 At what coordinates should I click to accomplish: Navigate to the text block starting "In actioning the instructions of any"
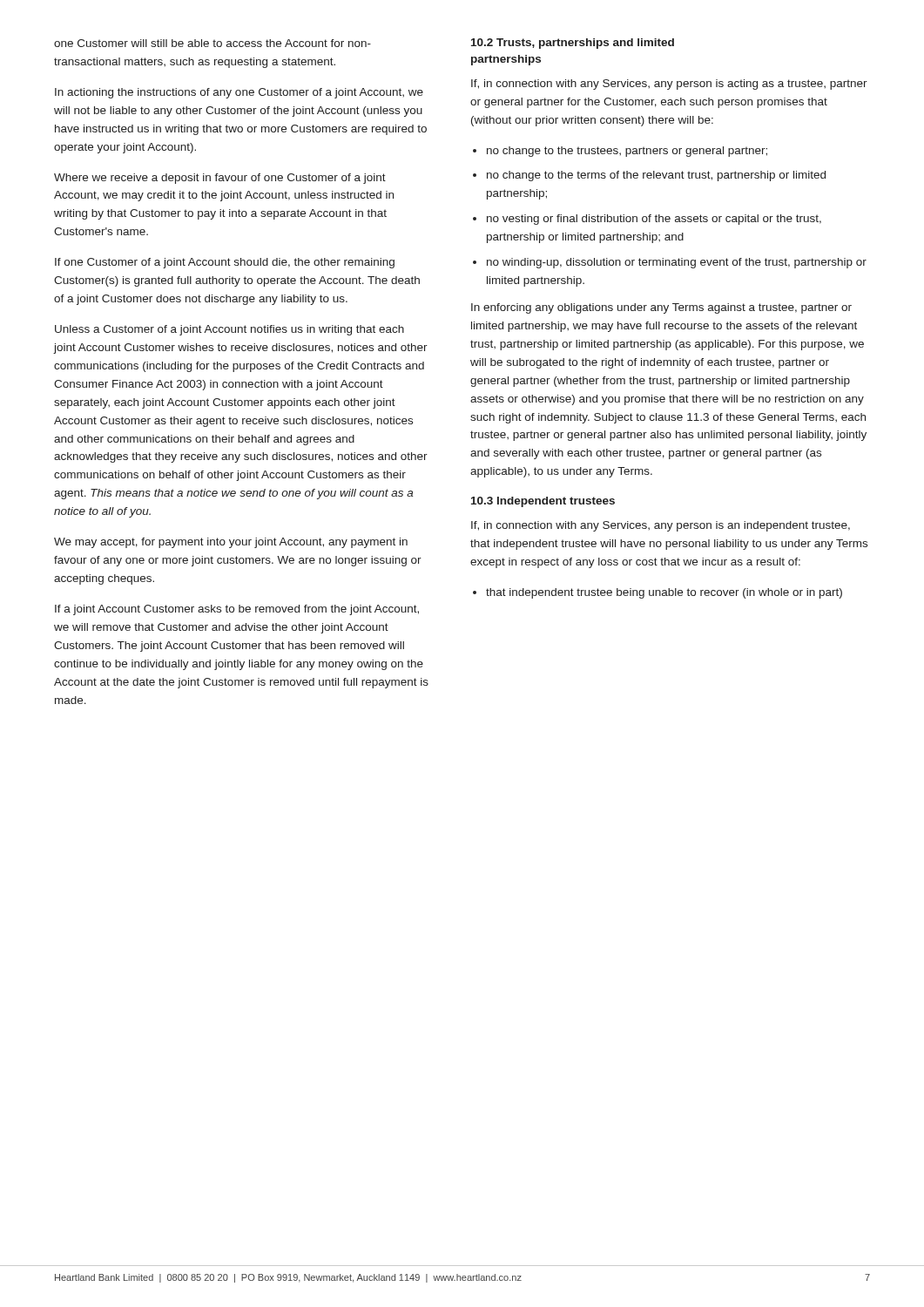[241, 119]
